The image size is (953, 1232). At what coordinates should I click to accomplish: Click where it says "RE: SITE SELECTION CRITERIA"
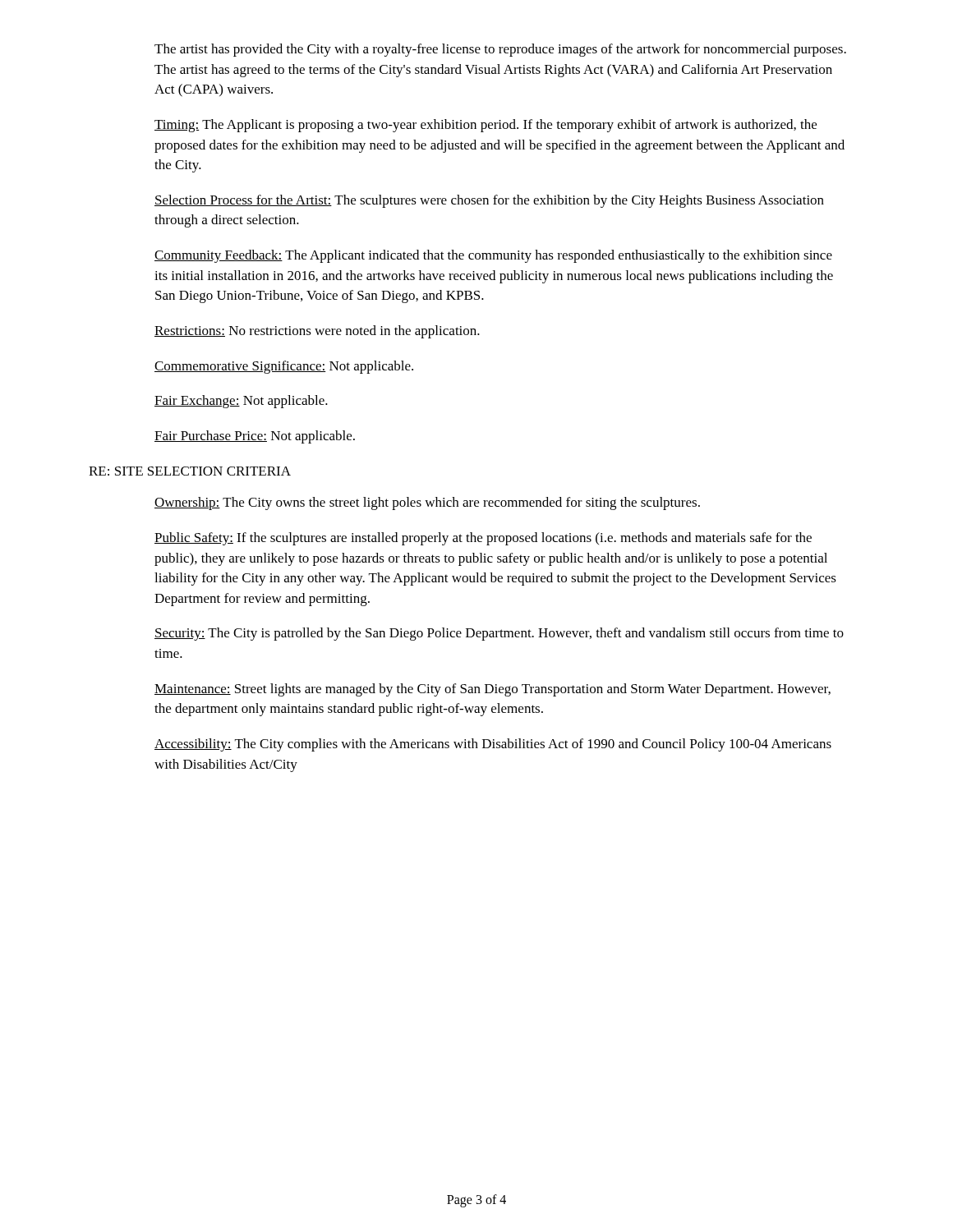coord(190,471)
